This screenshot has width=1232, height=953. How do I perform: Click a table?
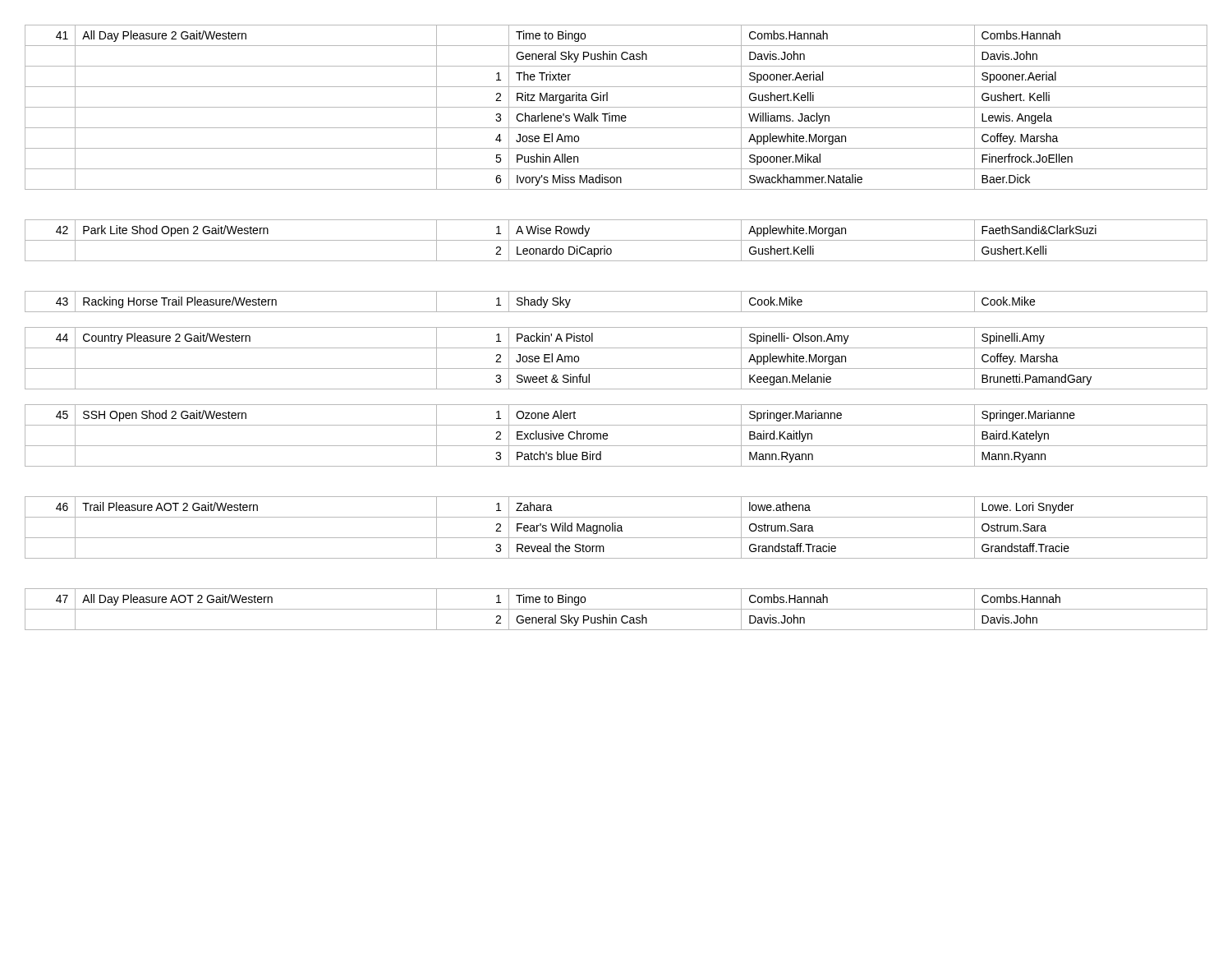coord(616,335)
